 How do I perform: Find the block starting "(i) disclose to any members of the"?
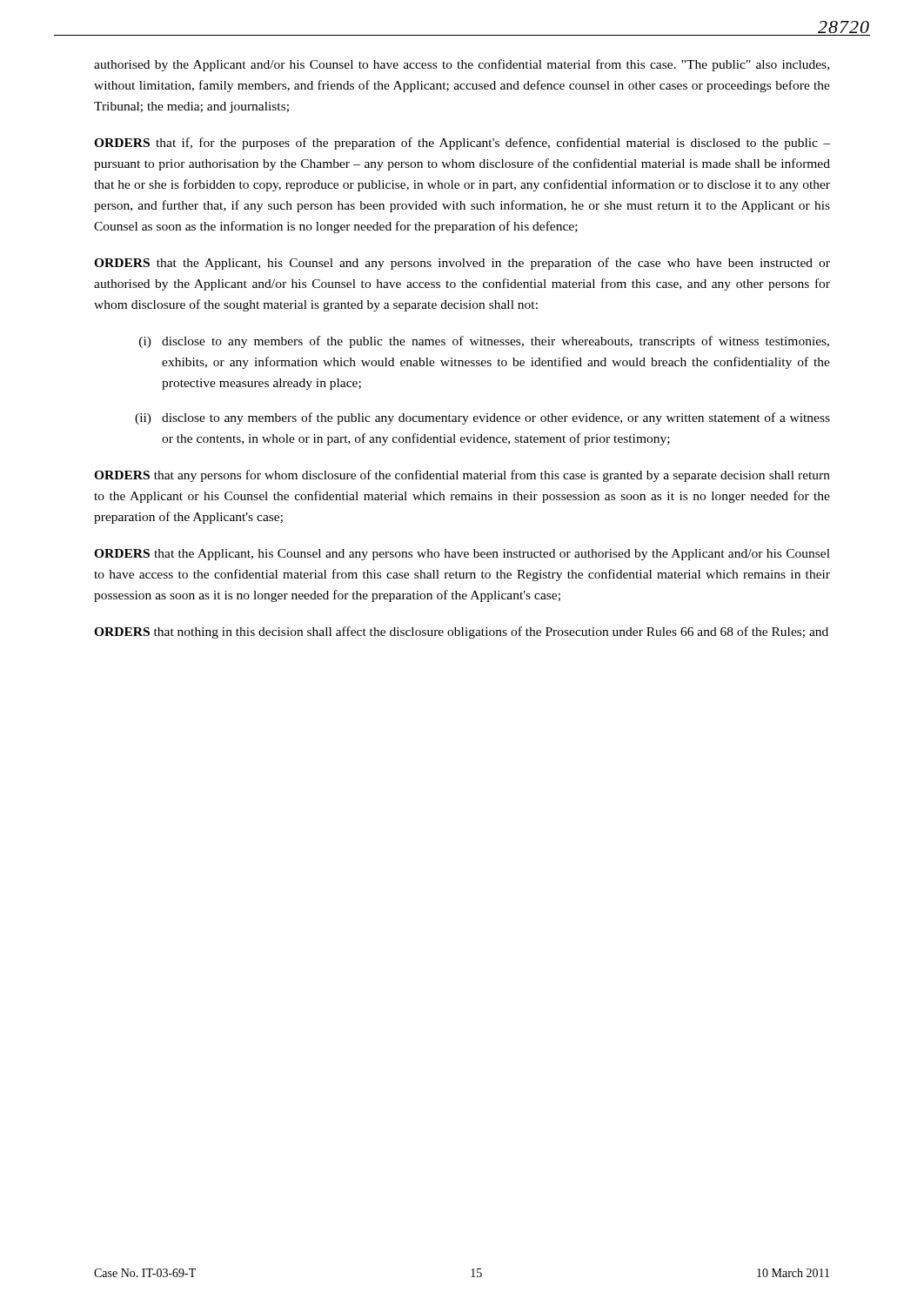[x=470, y=362]
